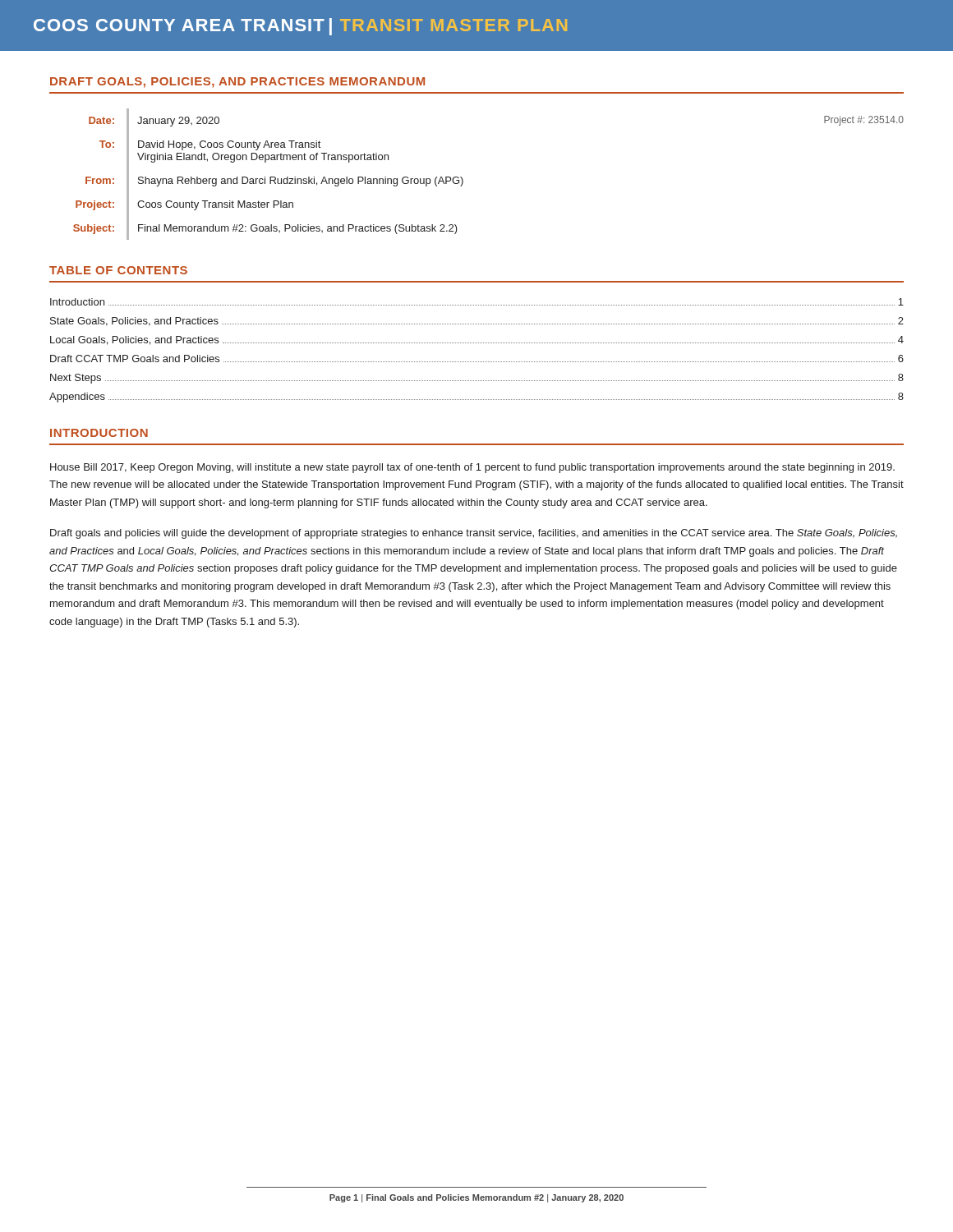This screenshot has width=953, height=1232.
Task: Select the section header that reads "TABLE OF CONTENTS"
Action: coord(119,270)
